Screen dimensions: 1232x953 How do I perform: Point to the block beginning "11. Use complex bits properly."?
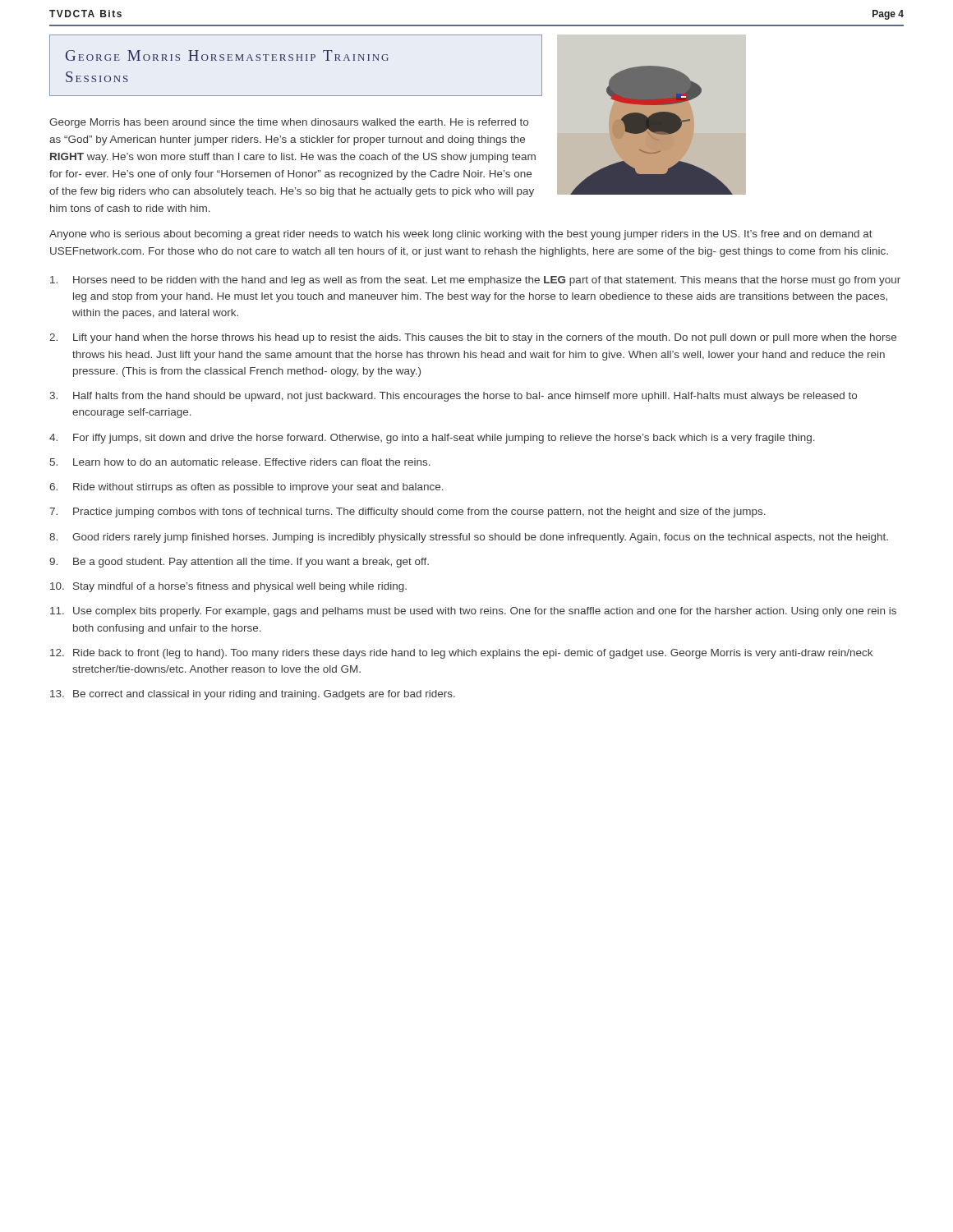coord(476,620)
